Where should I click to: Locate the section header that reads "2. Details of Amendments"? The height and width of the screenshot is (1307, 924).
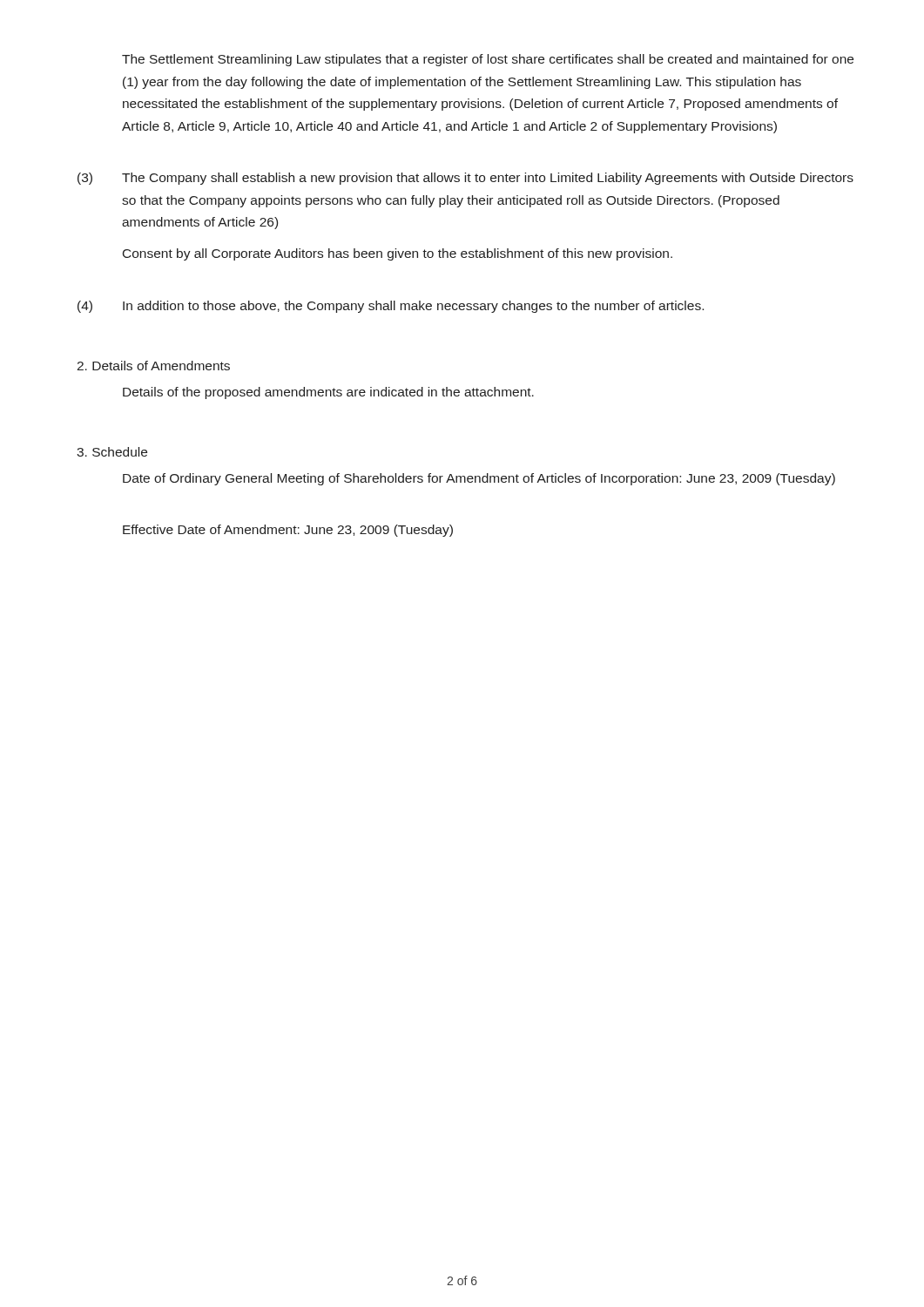[154, 366]
